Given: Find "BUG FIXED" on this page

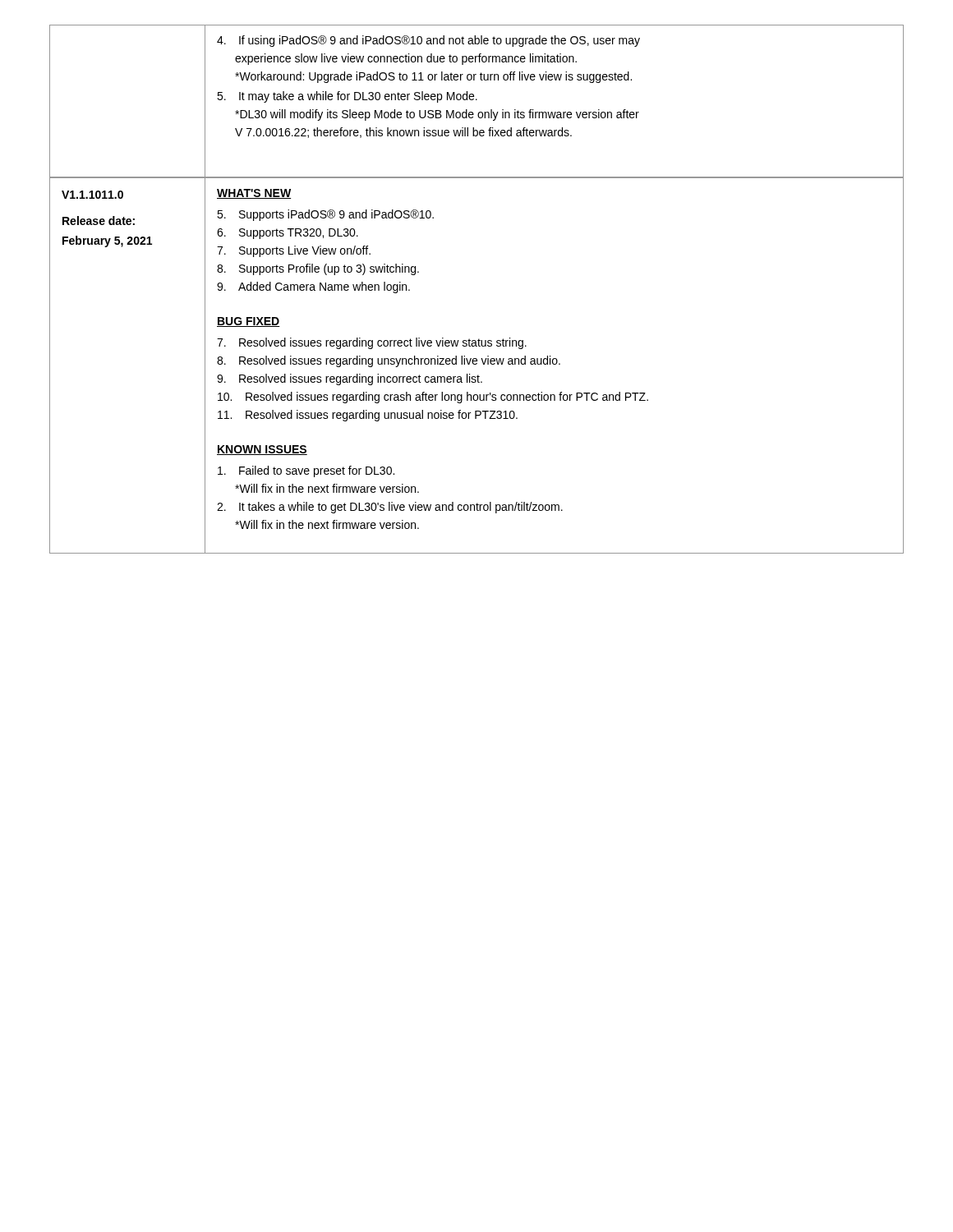Looking at the screenshot, I should [248, 321].
